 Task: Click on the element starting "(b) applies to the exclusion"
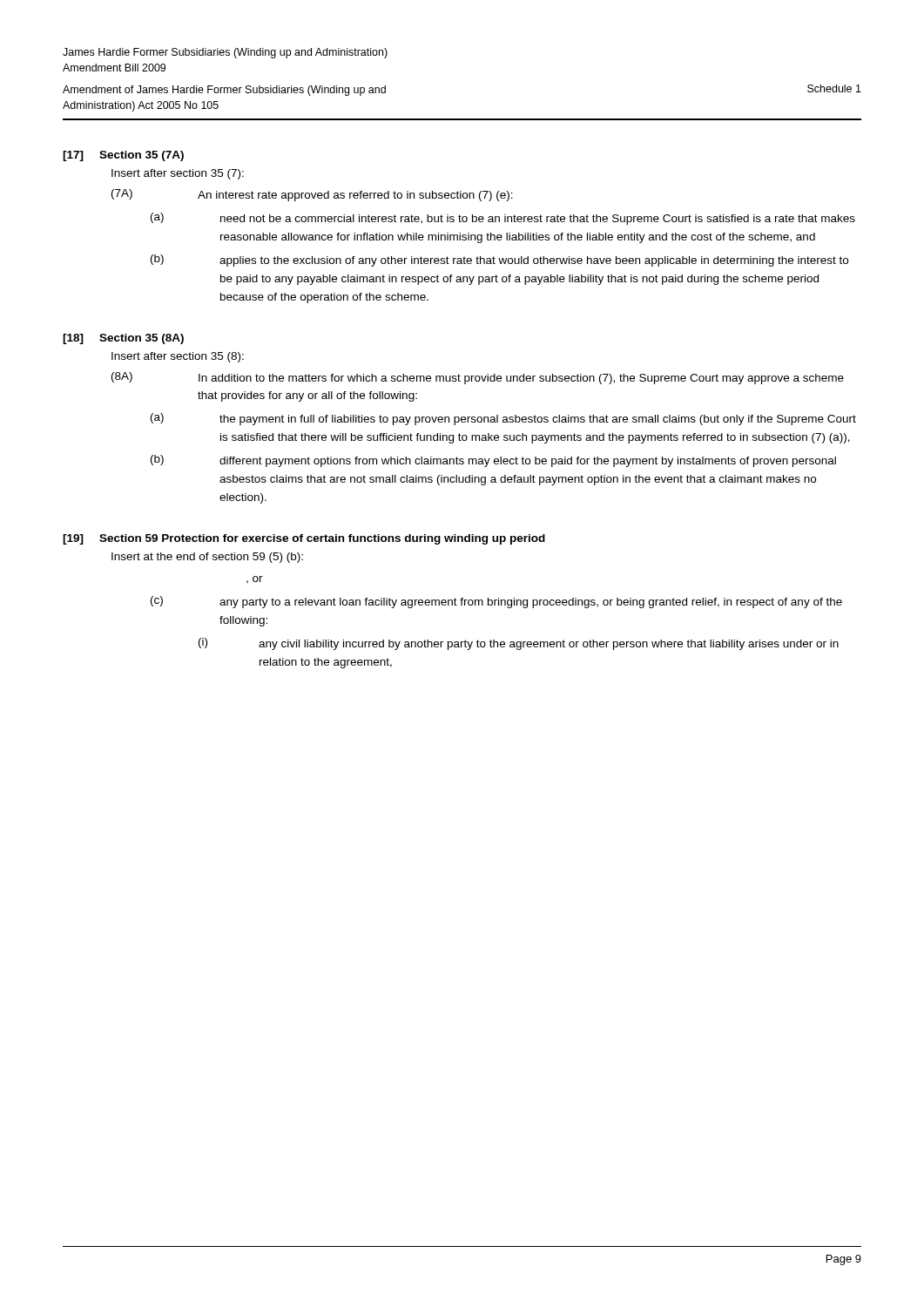(462, 279)
